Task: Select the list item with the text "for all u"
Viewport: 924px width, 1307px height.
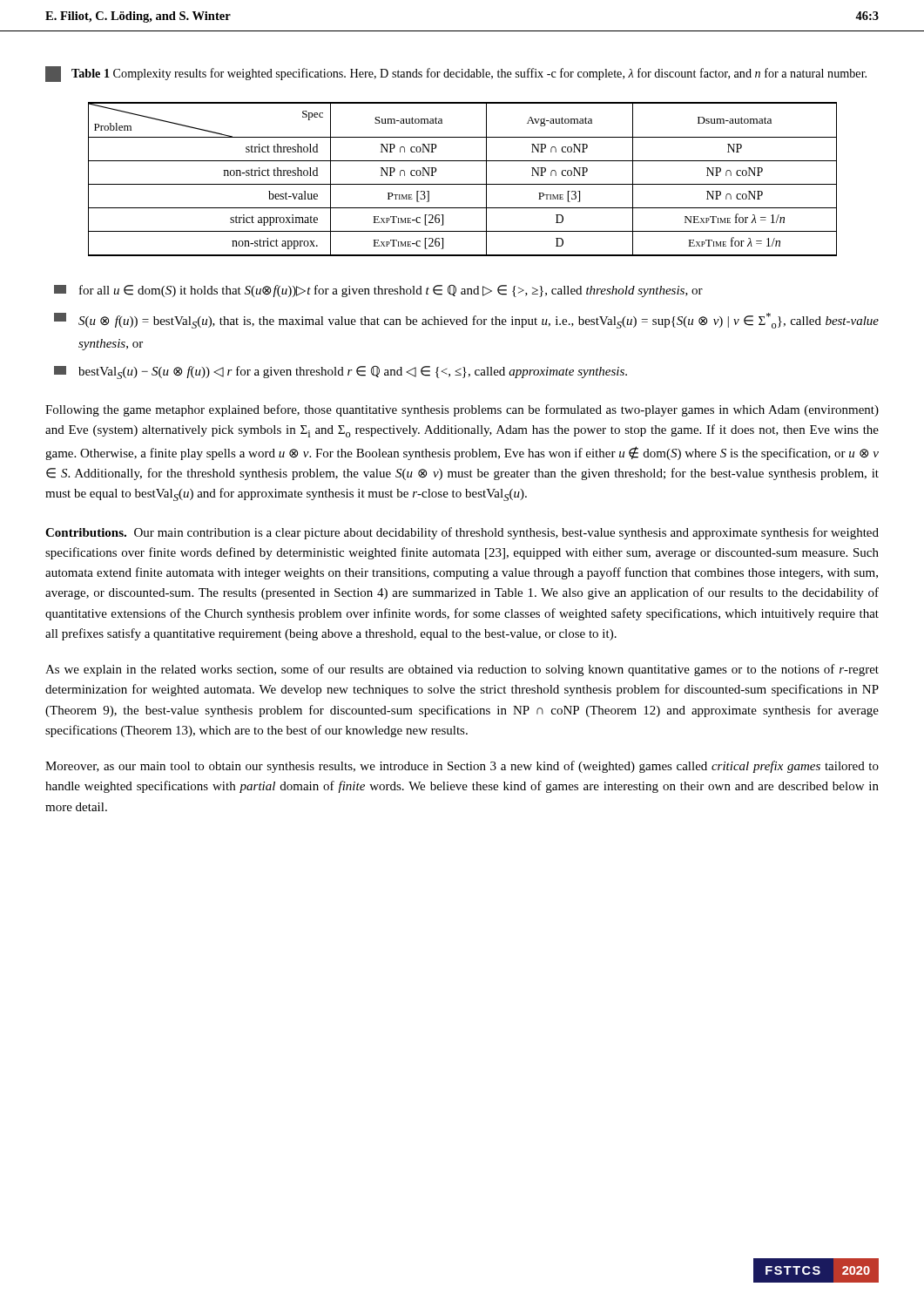Action: [x=466, y=290]
